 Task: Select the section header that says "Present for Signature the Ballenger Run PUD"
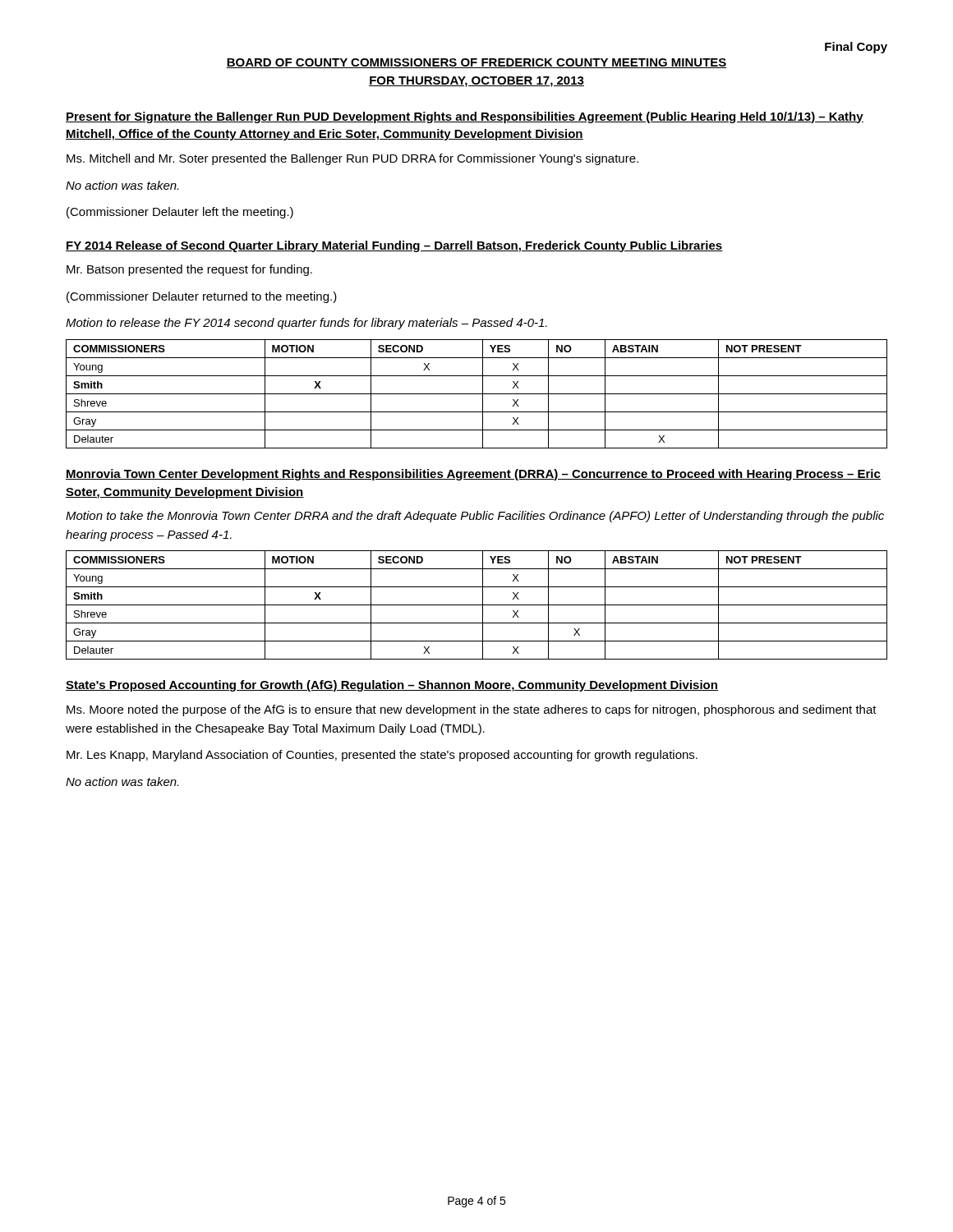464,125
